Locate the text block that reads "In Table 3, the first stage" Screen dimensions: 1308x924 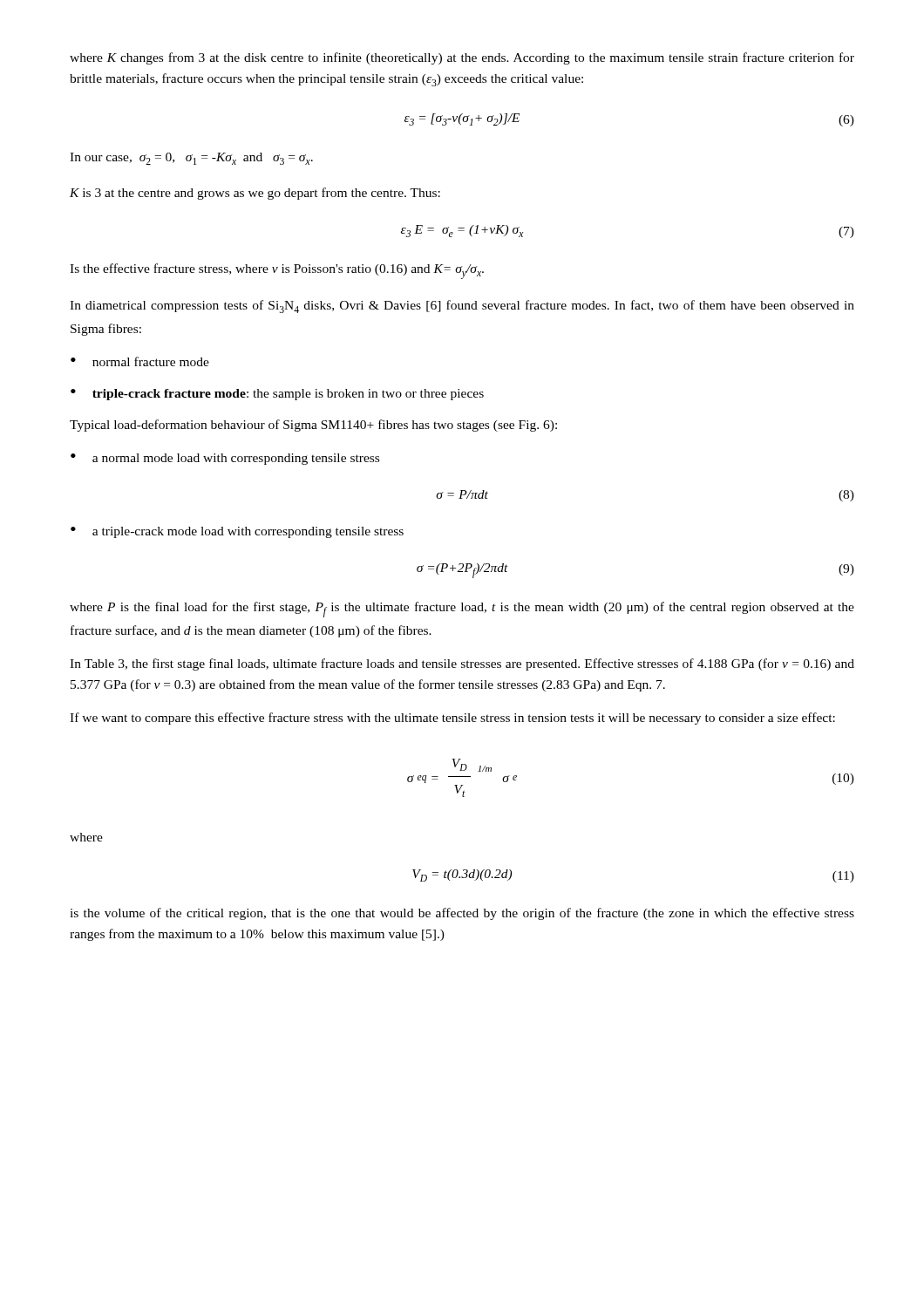(462, 674)
